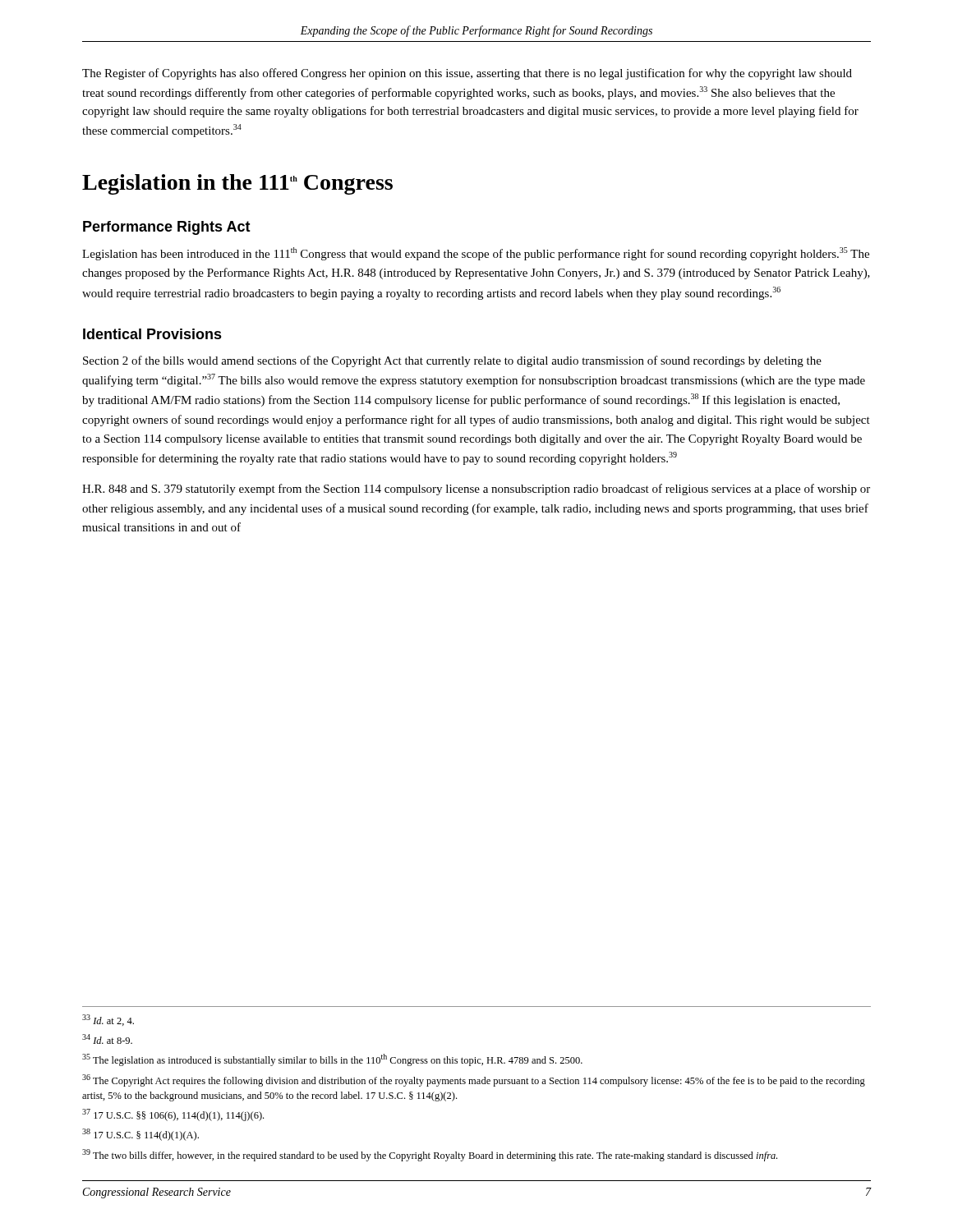Locate the text "38 17 U.S.C. § 114(d)(1)(A)."
This screenshot has width=953, height=1232.
point(141,1134)
